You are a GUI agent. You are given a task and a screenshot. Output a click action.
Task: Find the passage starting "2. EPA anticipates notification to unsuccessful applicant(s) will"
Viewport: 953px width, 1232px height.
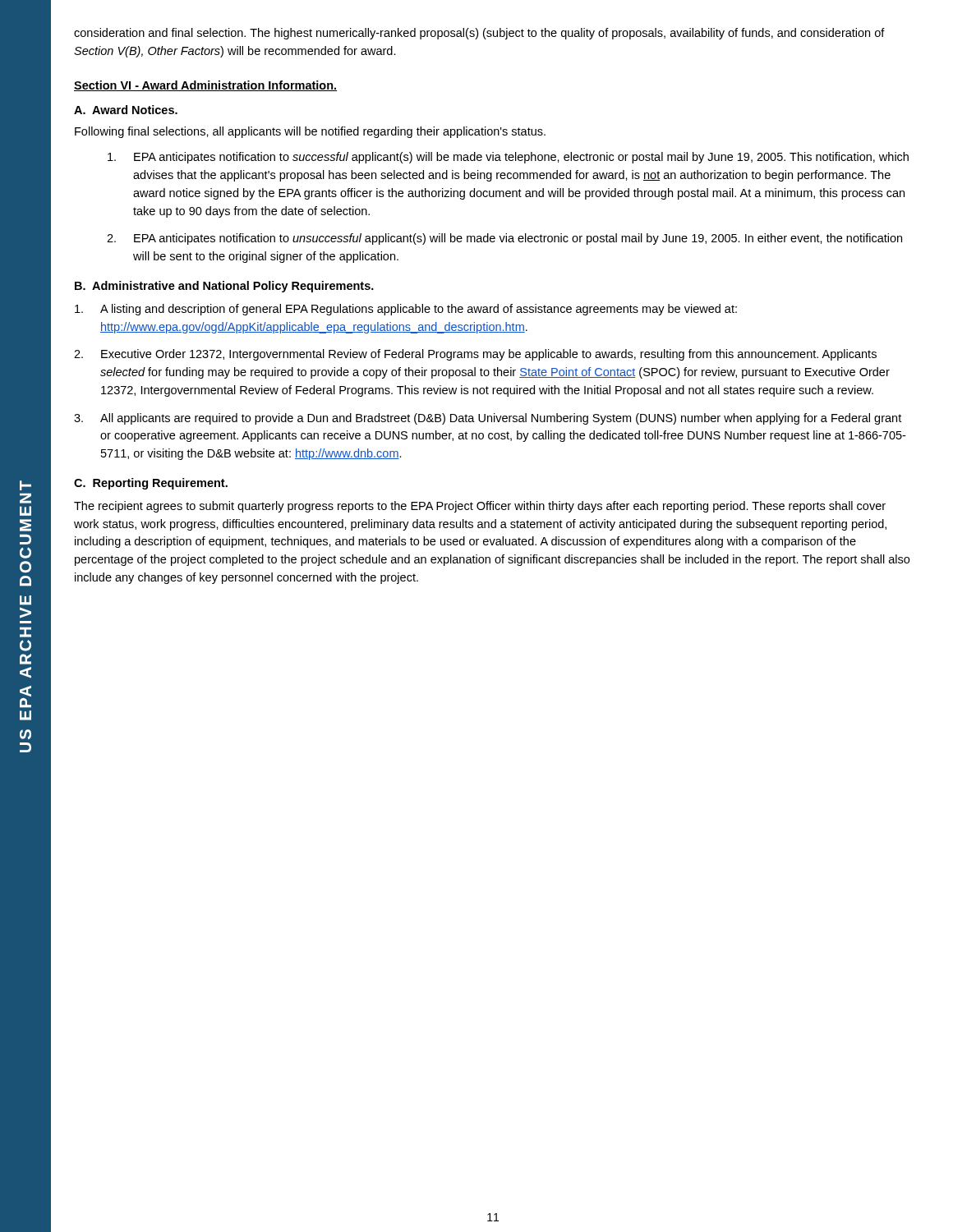pyautogui.click(x=509, y=248)
